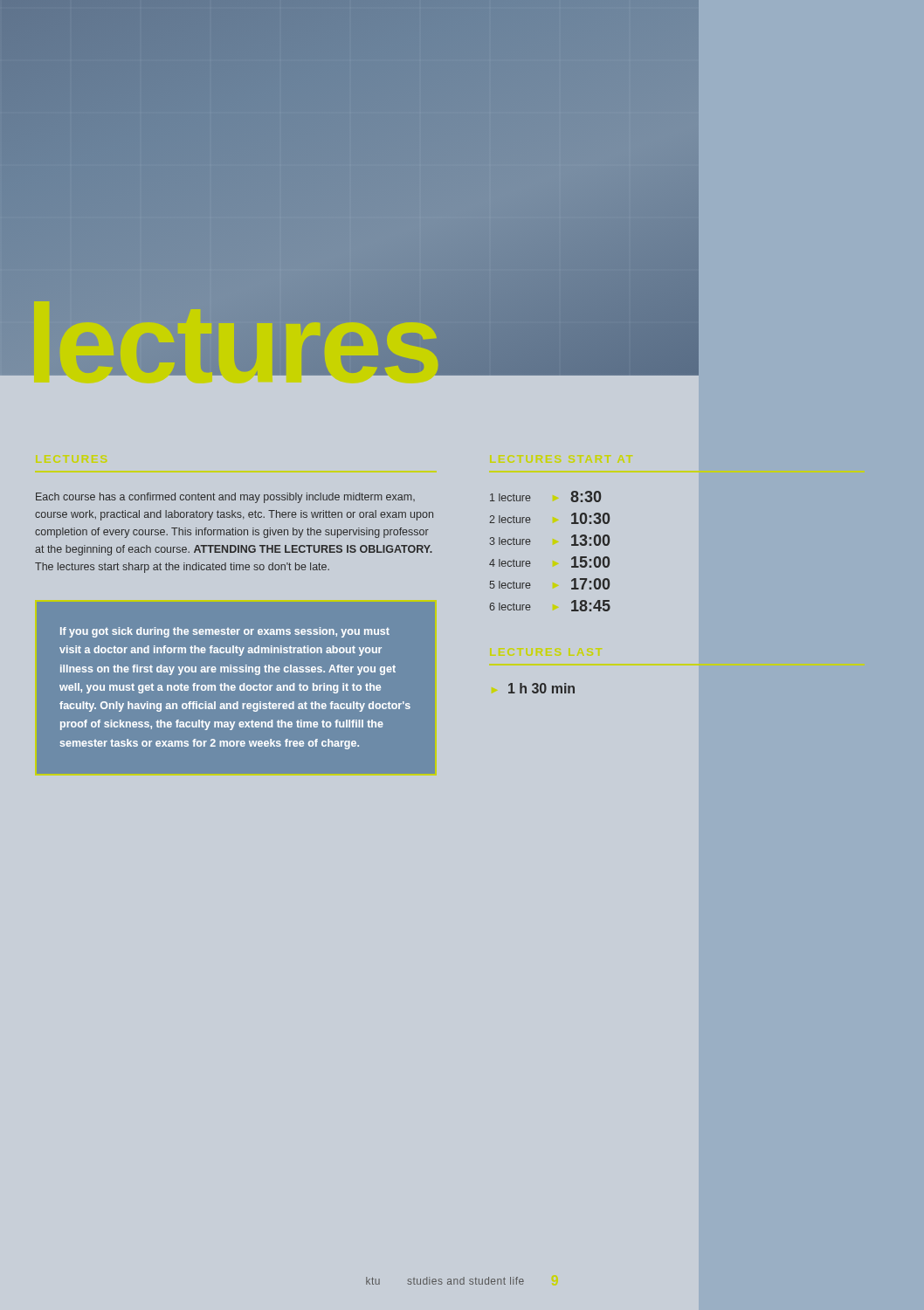Click on the element starting "4 lecture ► 15:00"
Image resolution: width=924 pixels, height=1310 pixels.
(x=510, y=561)
